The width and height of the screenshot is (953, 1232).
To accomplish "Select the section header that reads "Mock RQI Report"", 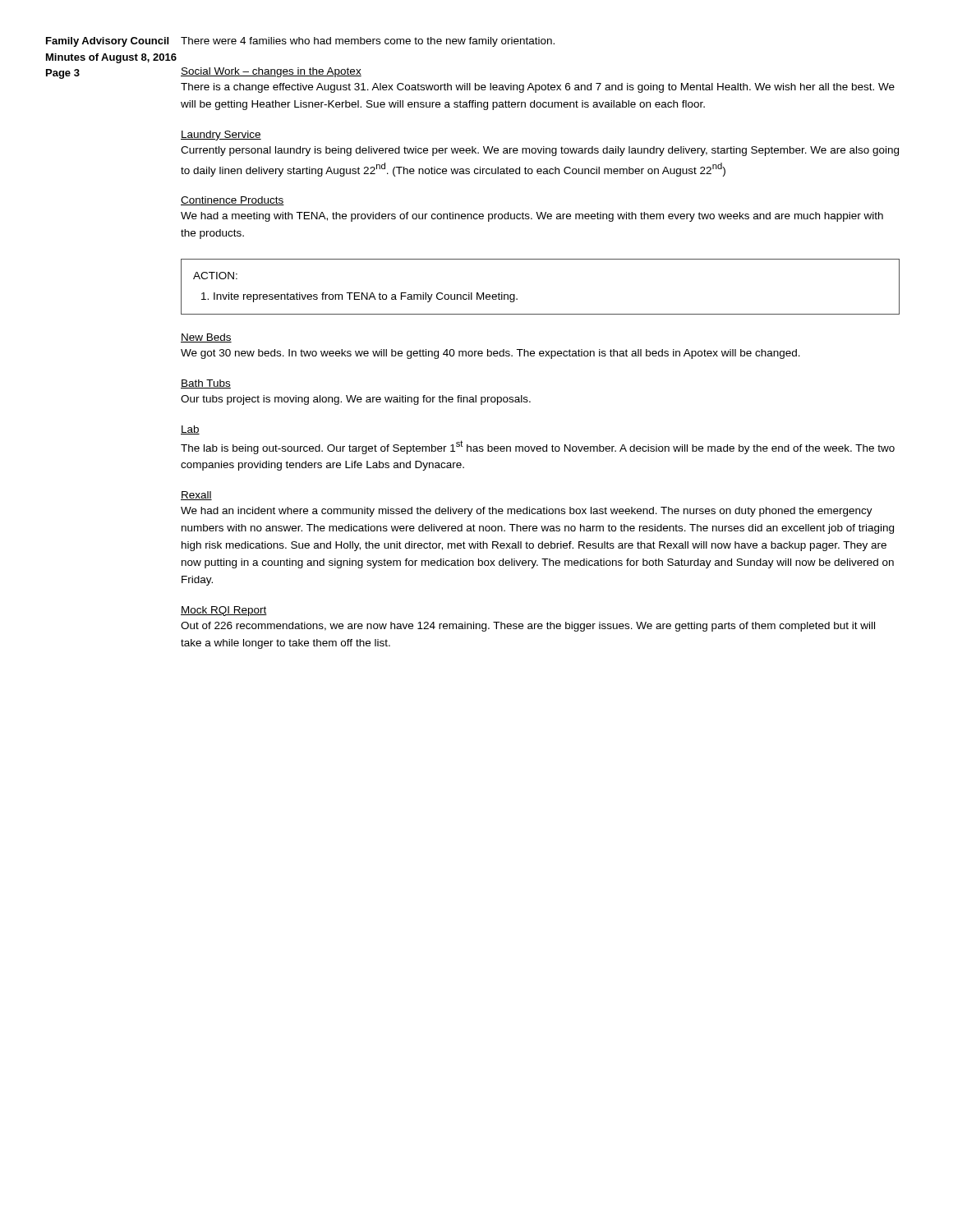I will [224, 609].
